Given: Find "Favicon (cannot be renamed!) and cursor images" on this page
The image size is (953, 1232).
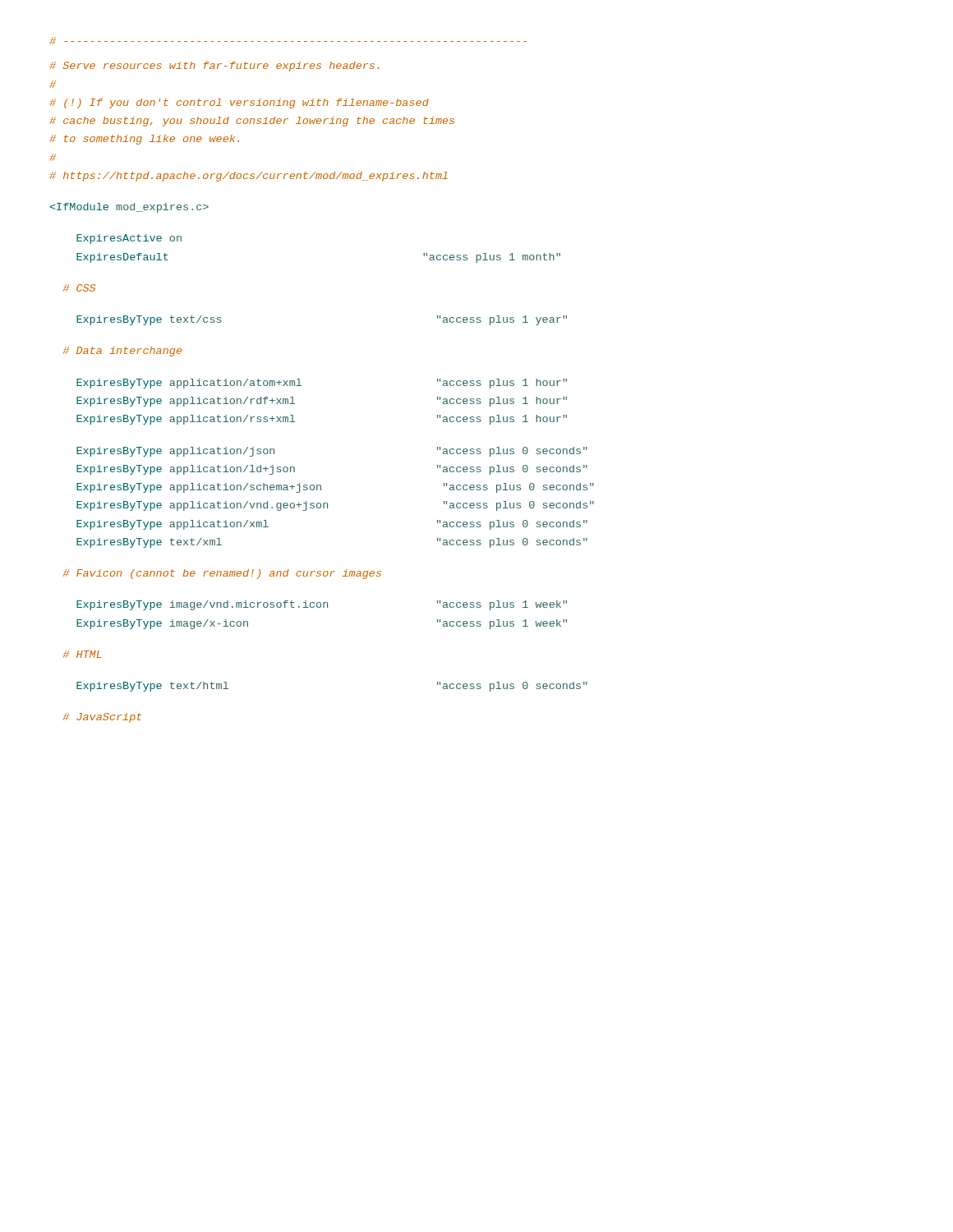Looking at the screenshot, I should click(216, 574).
